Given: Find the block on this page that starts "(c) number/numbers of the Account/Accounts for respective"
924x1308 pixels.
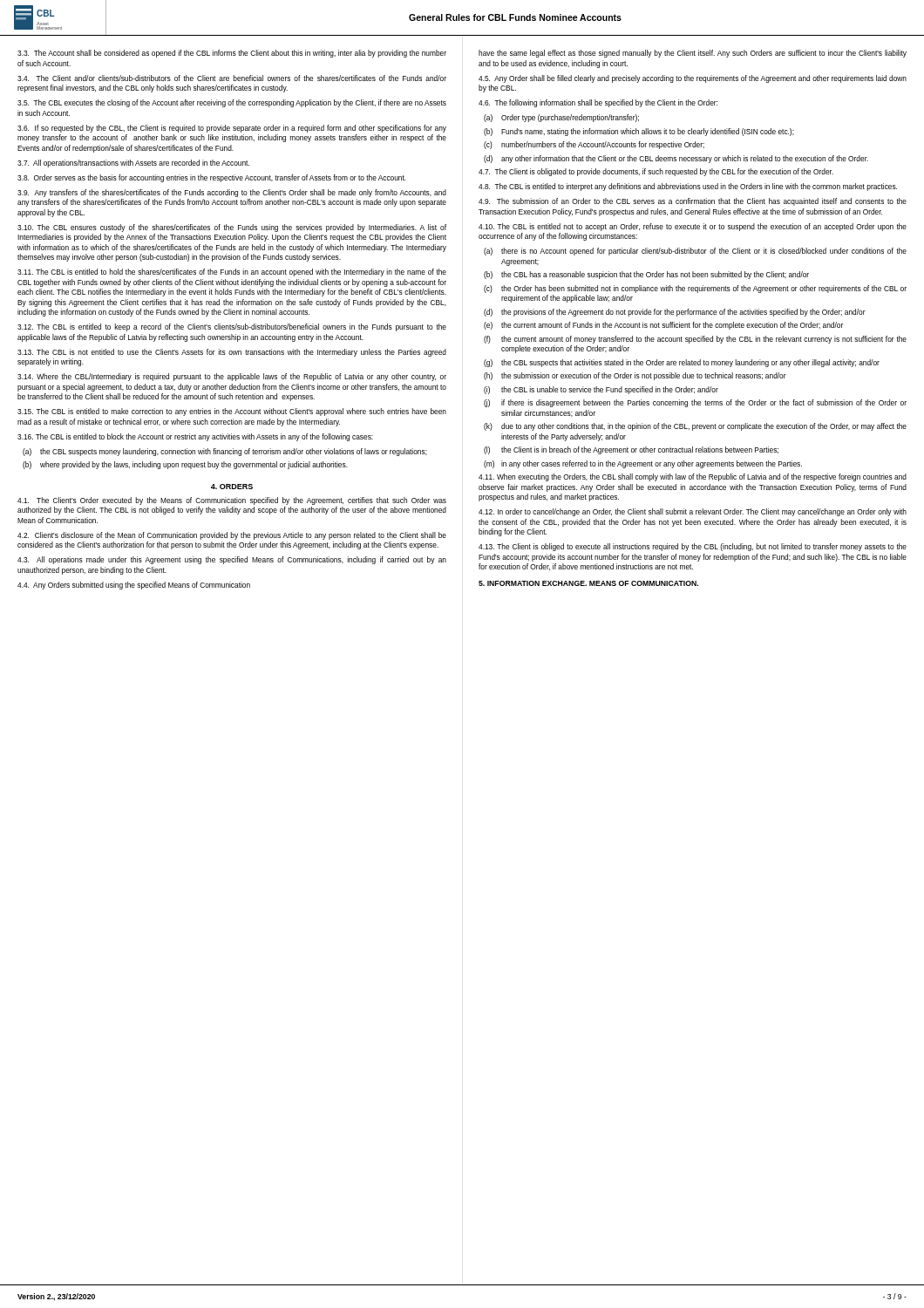Looking at the screenshot, I should coord(695,145).
